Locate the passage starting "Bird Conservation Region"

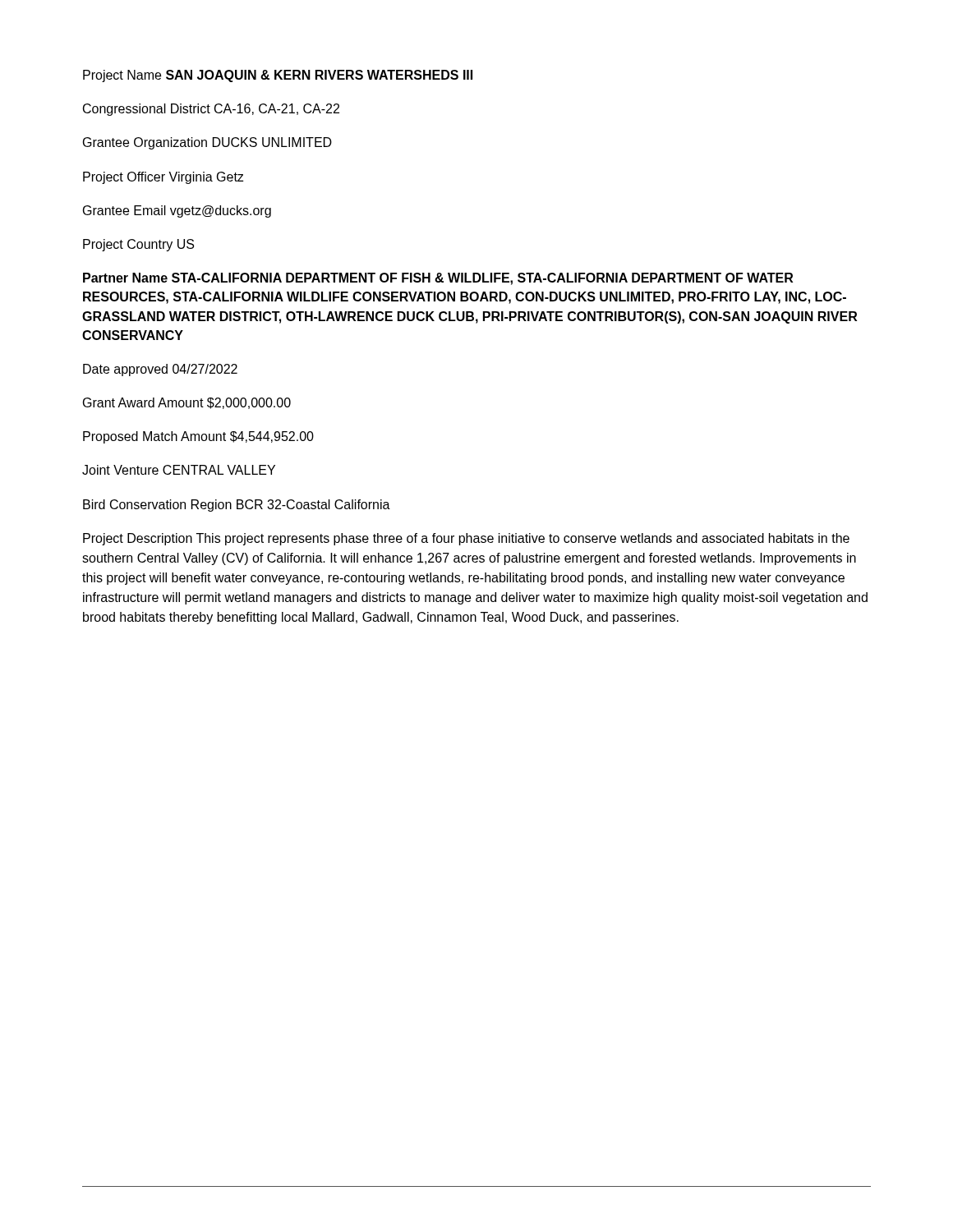(x=236, y=504)
